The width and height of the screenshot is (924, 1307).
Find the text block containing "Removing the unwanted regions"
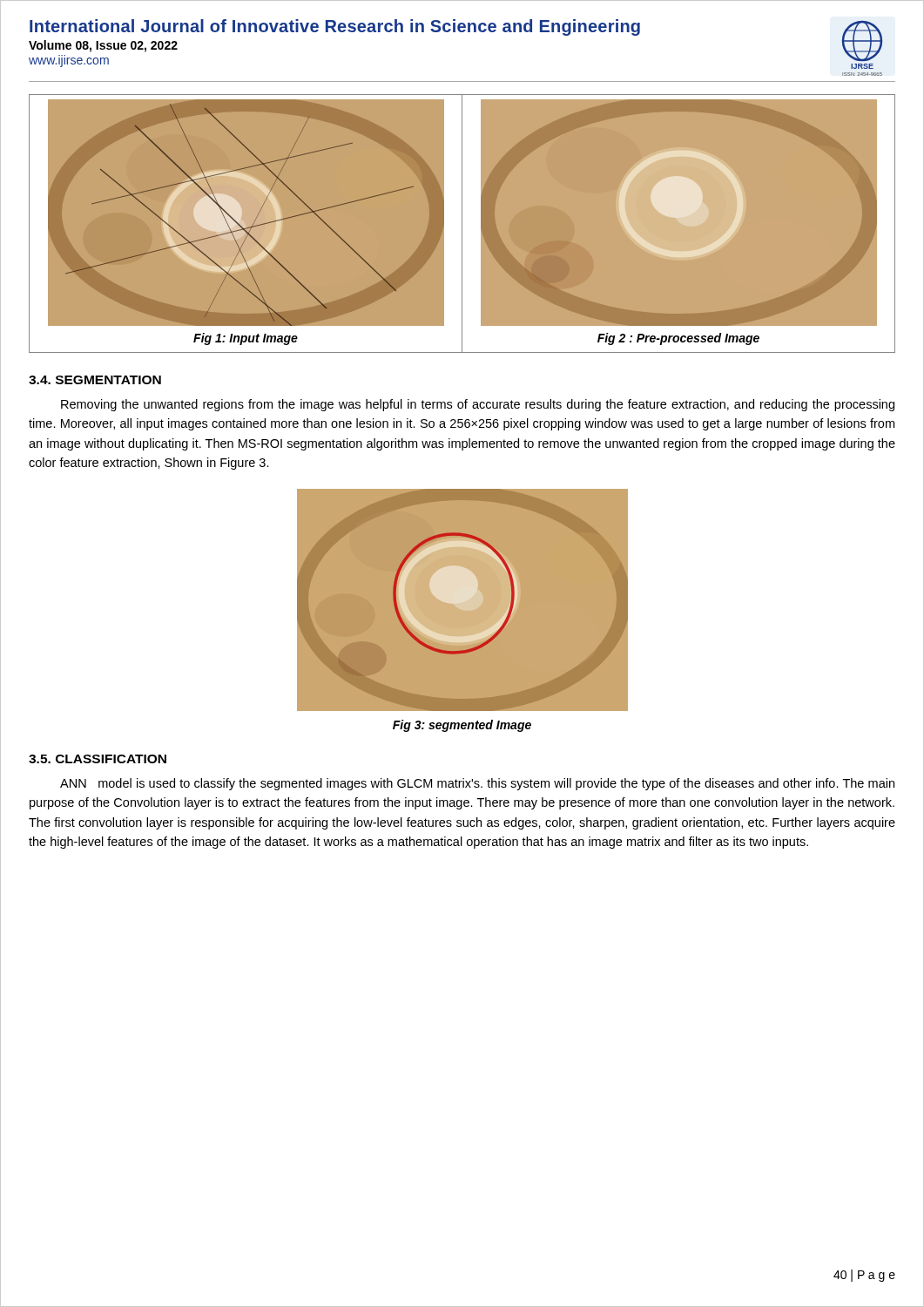tap(462, 434)
